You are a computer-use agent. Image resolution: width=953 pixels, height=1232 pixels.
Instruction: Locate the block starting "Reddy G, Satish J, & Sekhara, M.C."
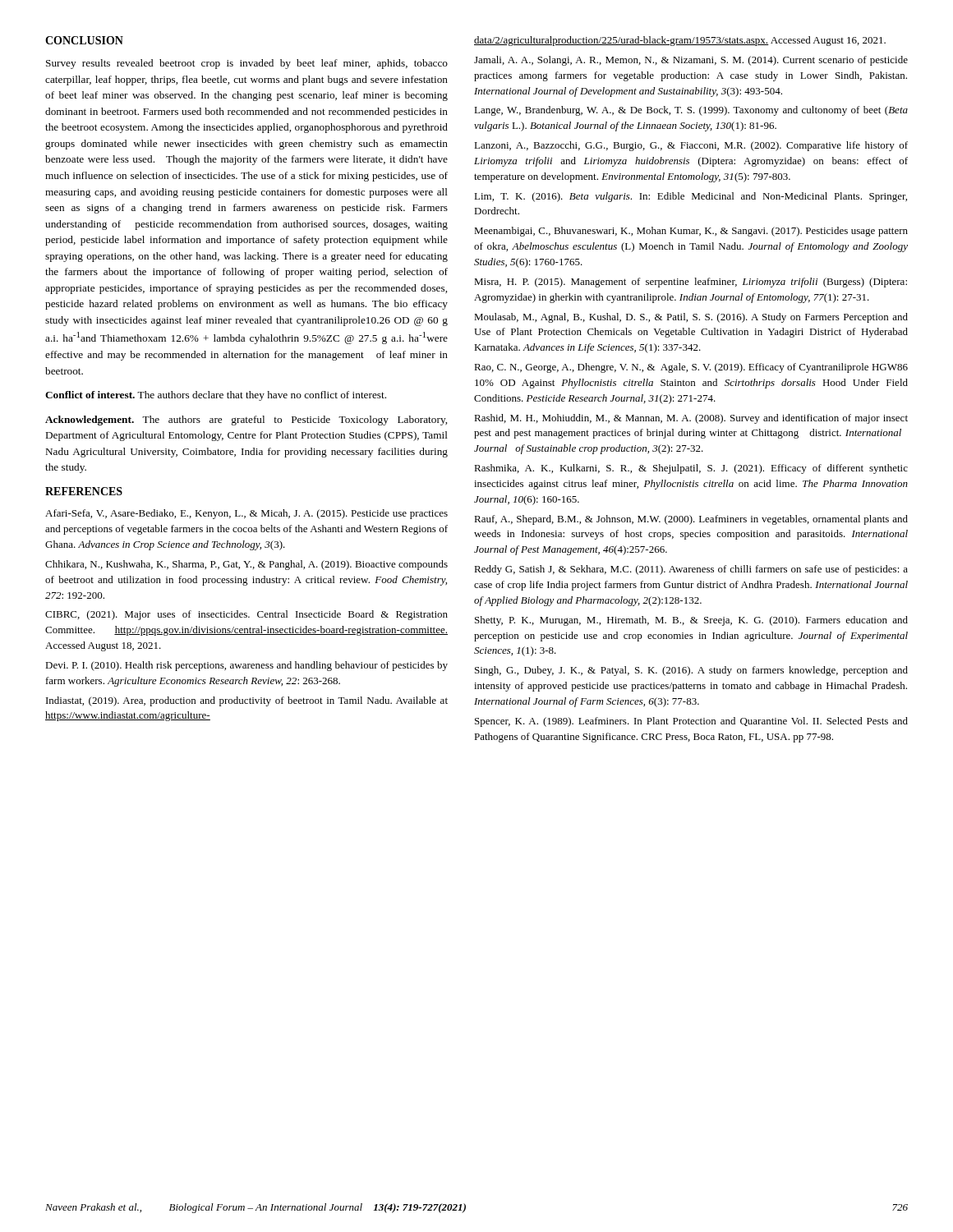point(691,584)
